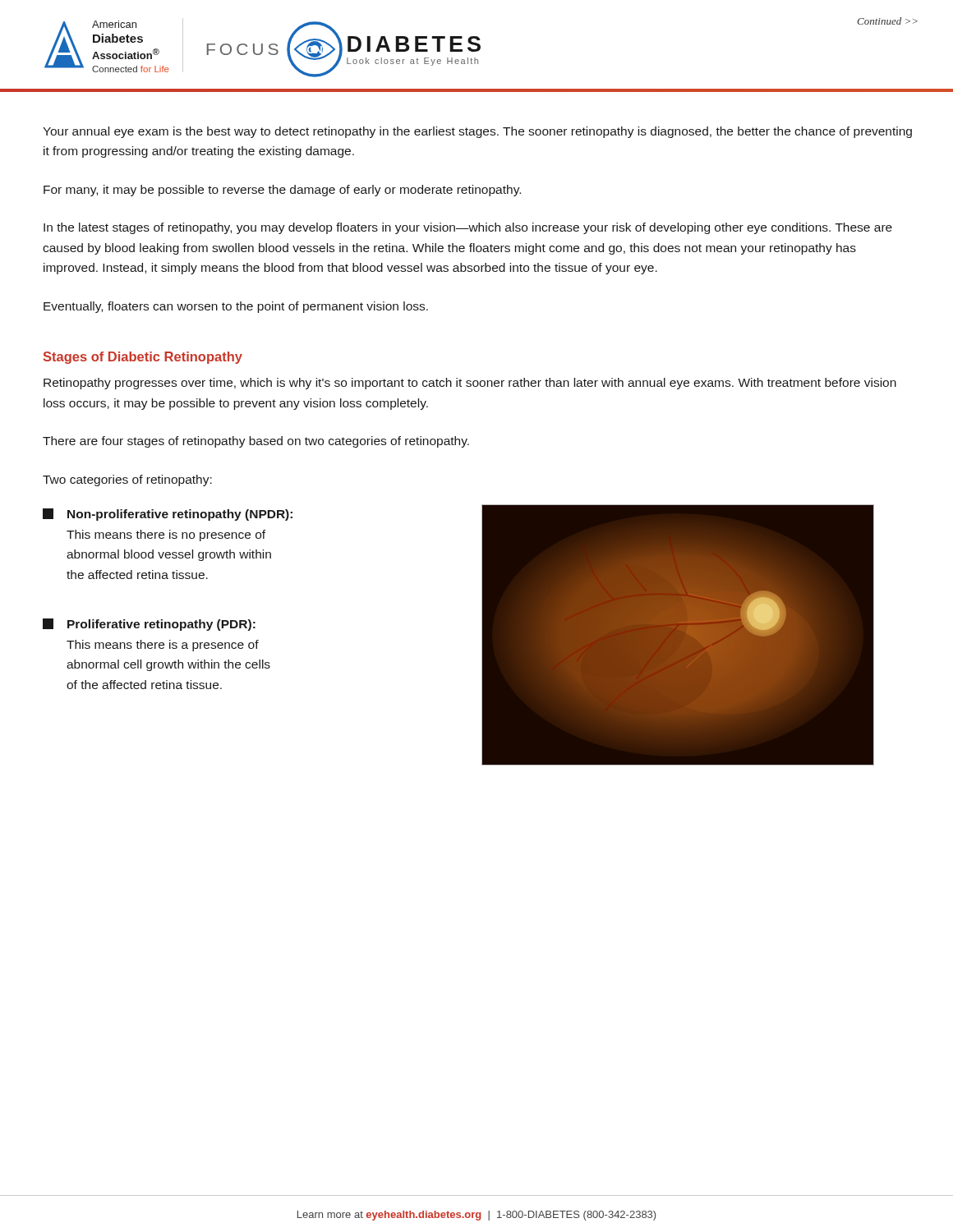This screenshot has width=953, height=1232.
Task: Find the block on this page that starts "Proliferative retinopathy (PDR): This"
Action: coord(157,655)
